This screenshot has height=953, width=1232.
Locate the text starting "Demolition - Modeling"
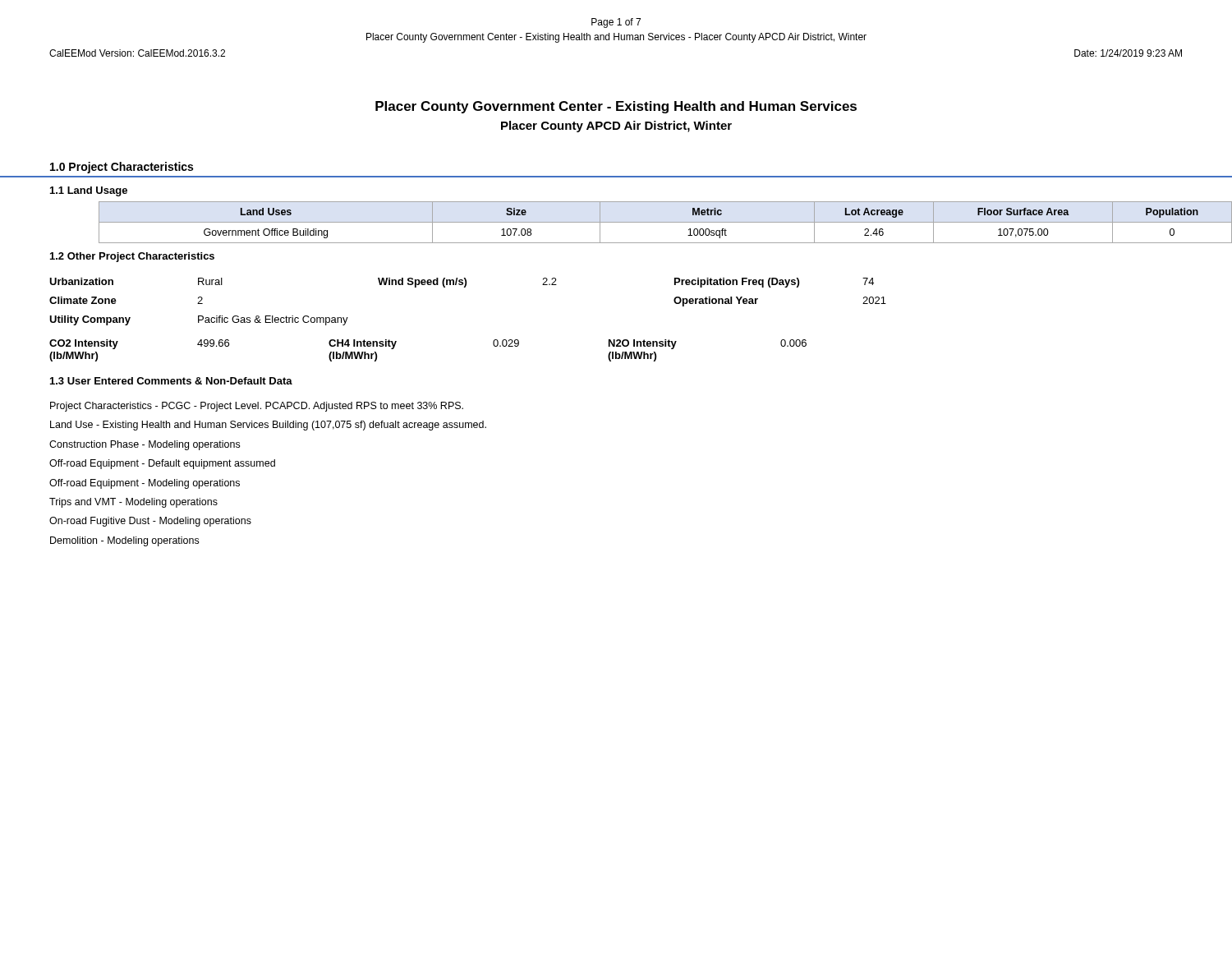tap(124, 540)
